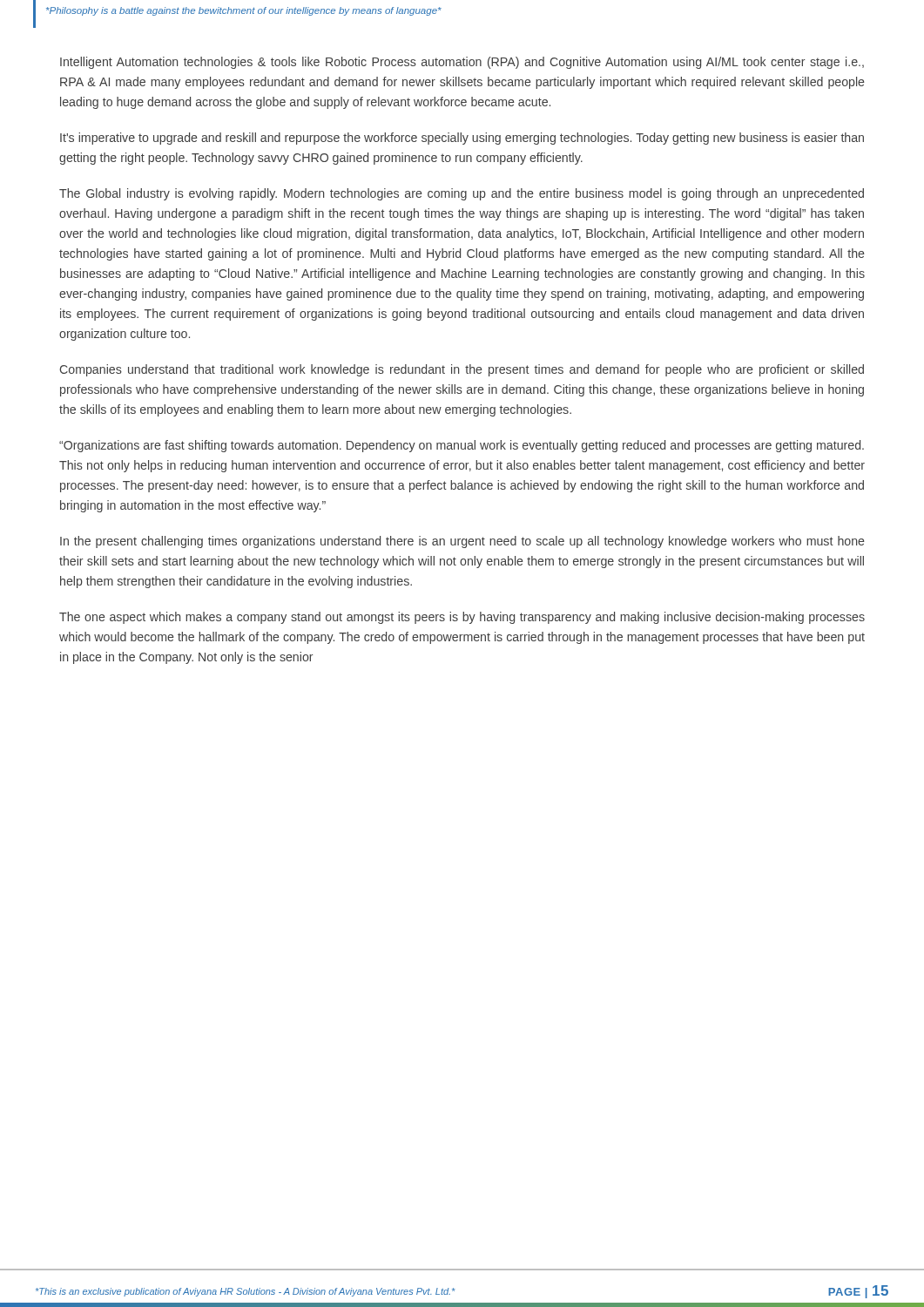Viewport: 924px width, 1307px height.
Task: Click on the text block starting "Intelligent Automation technologies &"
Action: [462, 82]
